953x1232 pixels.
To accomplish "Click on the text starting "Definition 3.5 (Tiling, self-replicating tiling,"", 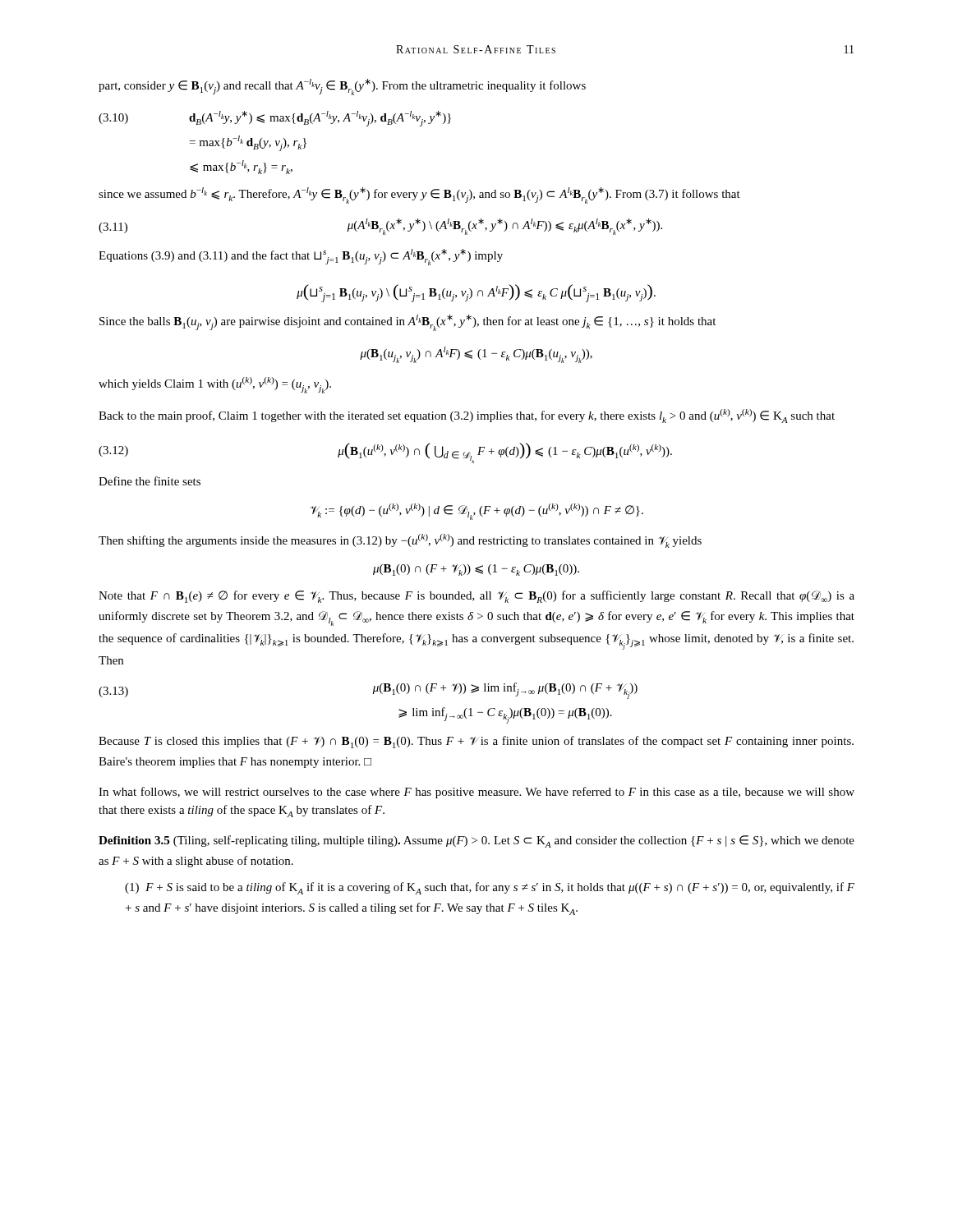I will click(x=476, y=851).
